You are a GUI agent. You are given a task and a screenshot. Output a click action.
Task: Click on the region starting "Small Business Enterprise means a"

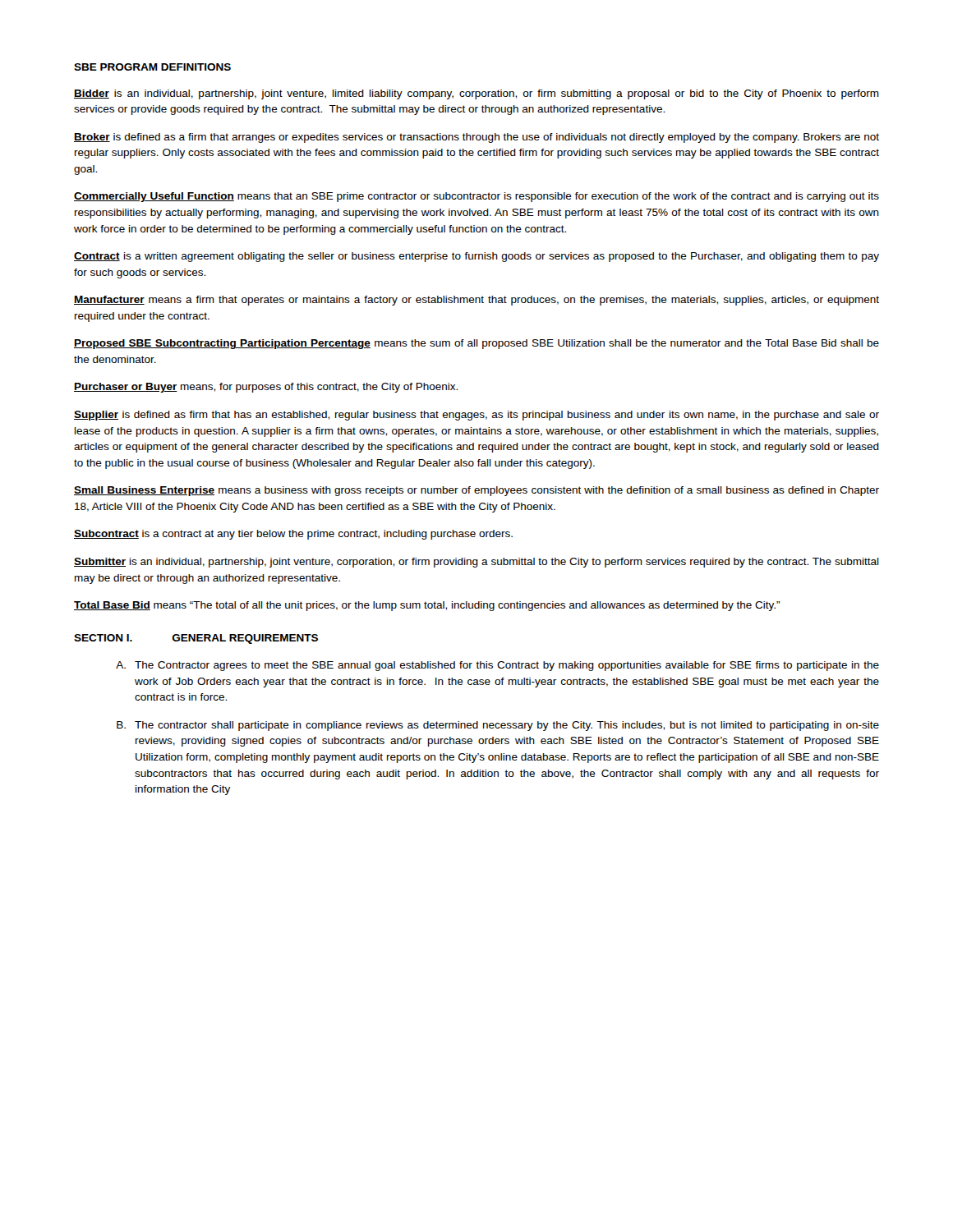click(476, 498)
